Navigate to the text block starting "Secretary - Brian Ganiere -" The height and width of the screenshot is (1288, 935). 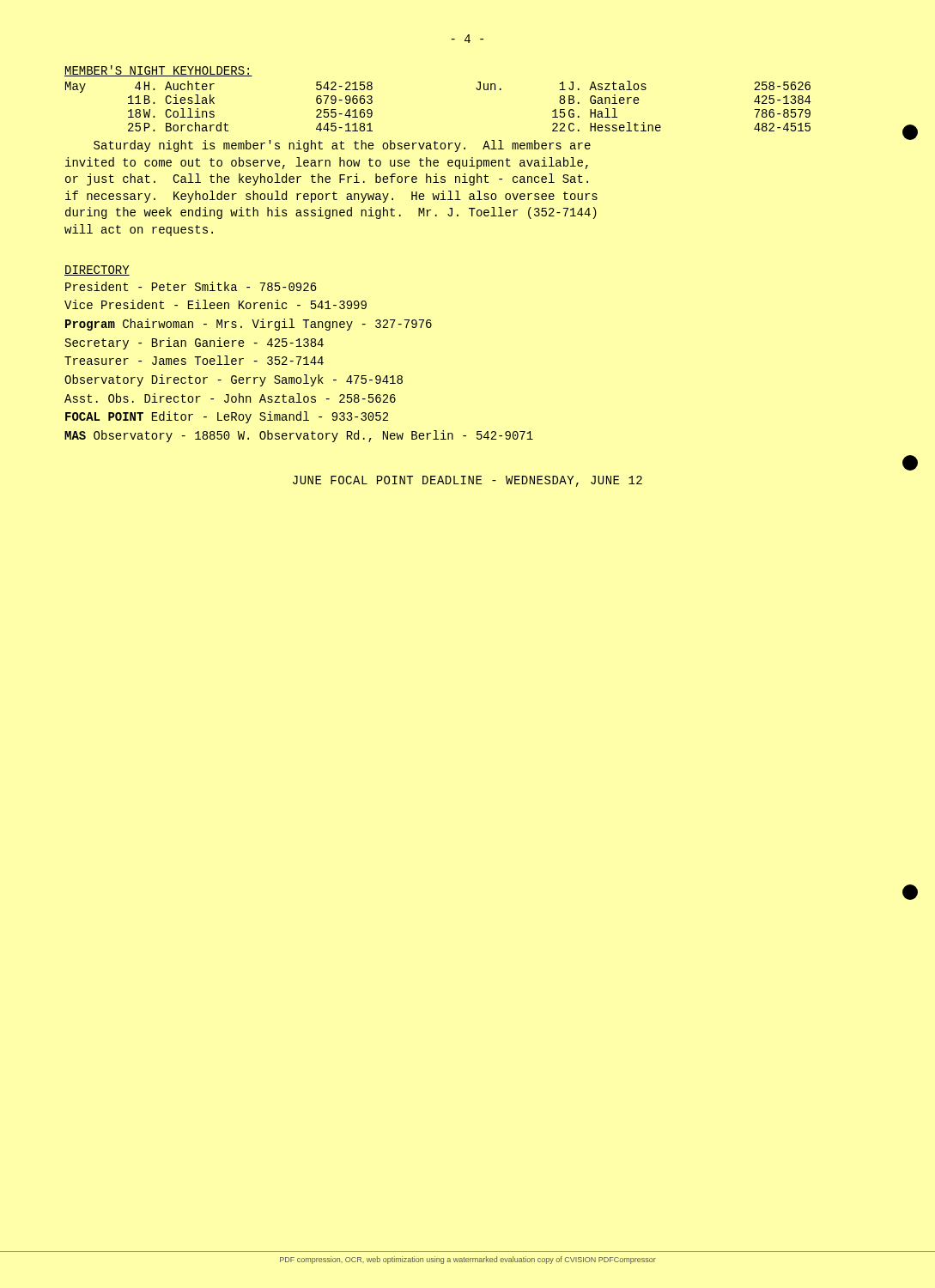pos(194,343)
